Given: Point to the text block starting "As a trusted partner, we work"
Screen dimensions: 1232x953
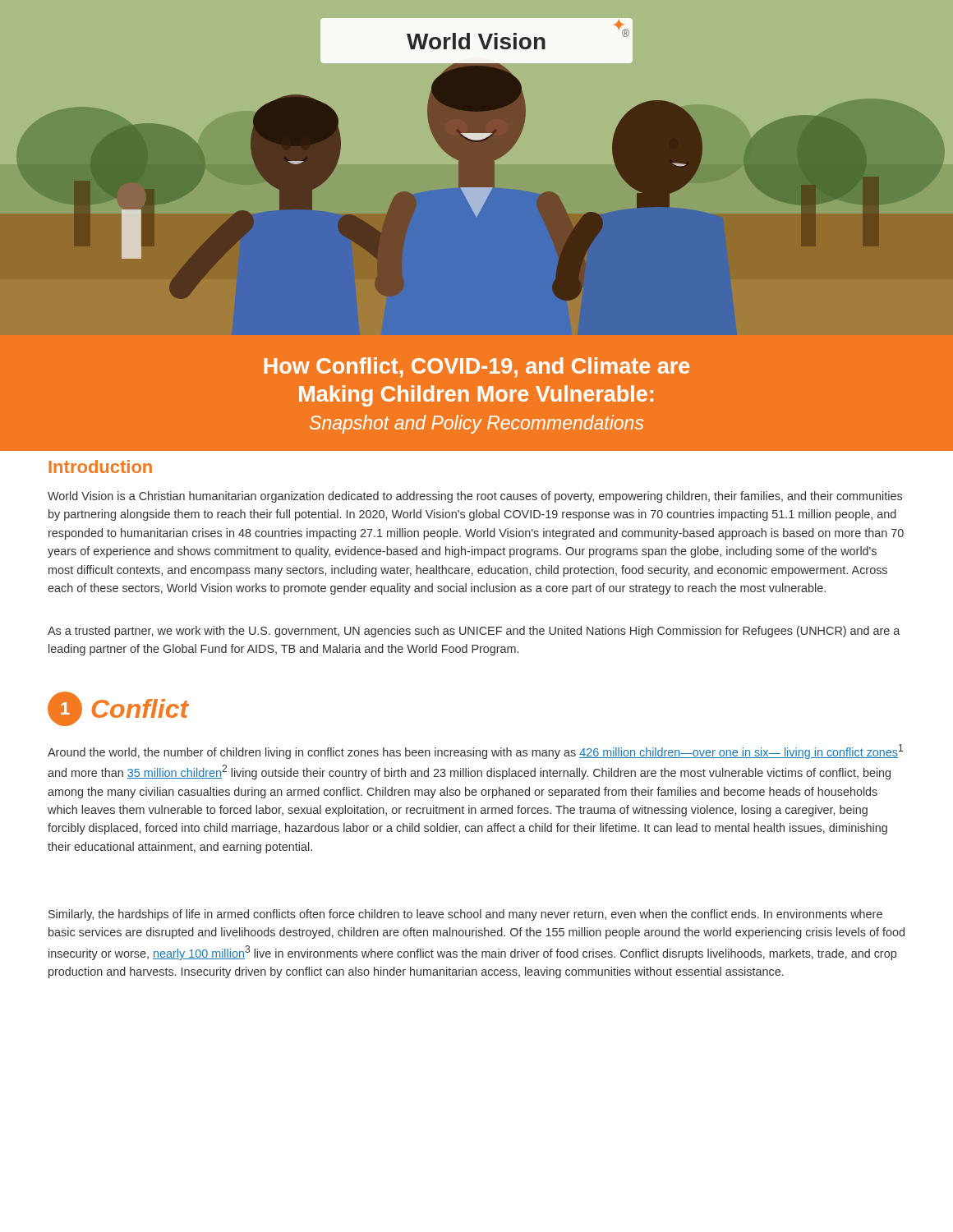Looking at the screenshot, I should click(476, 640).
